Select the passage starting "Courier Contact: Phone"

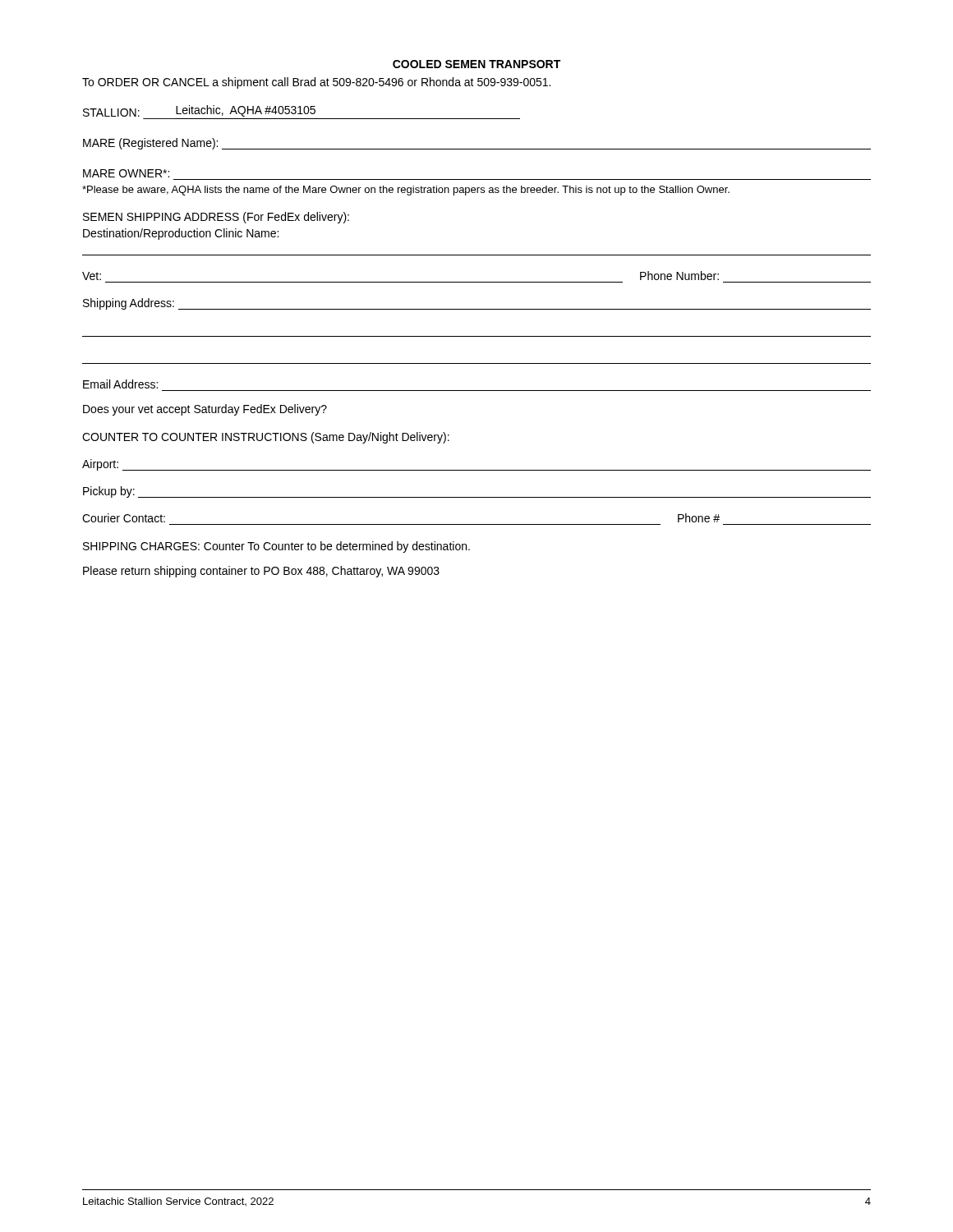pyautogui.click(x=476, y=517)
